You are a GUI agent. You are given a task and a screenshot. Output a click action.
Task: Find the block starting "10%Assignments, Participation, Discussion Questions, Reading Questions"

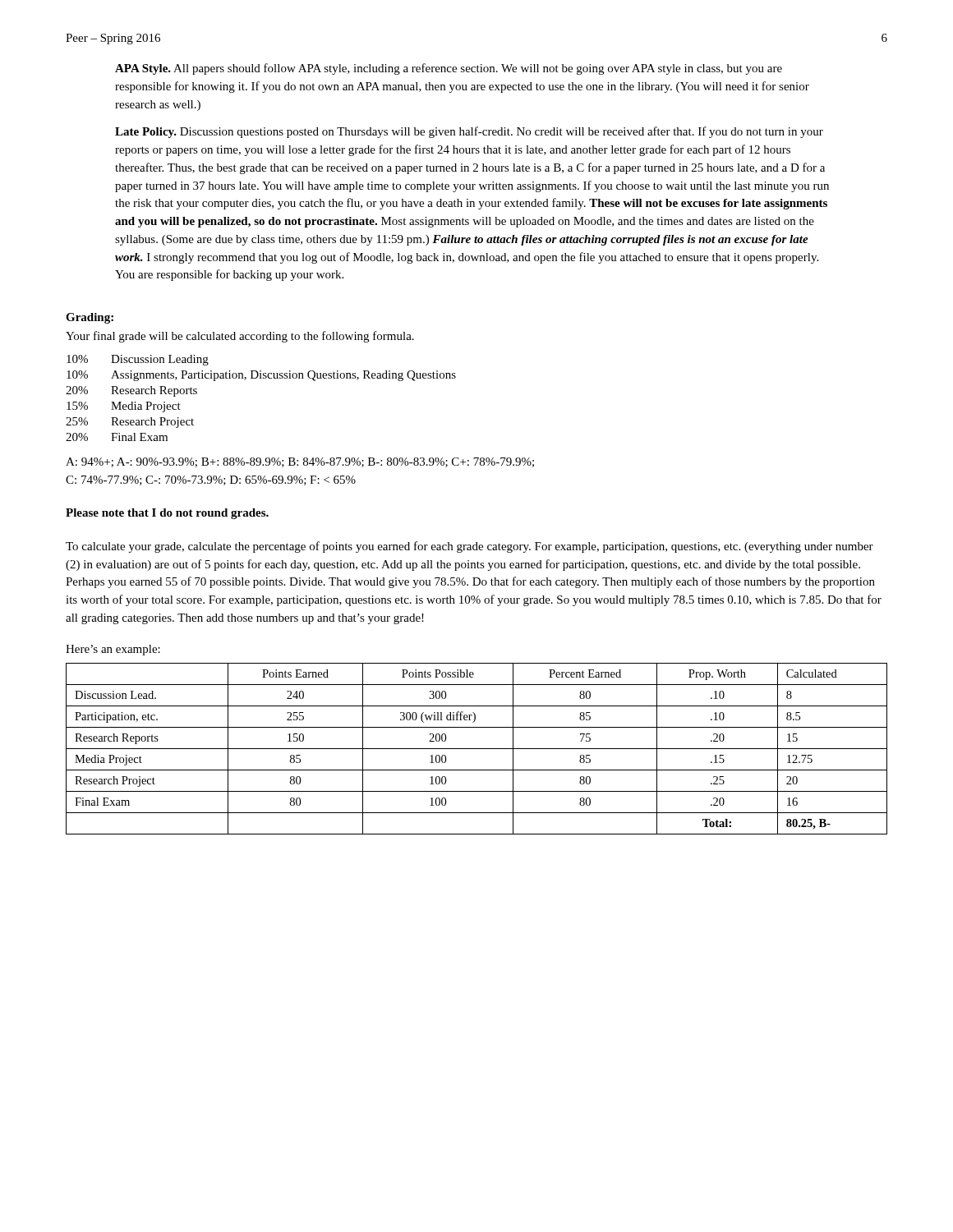pos(261,375)
